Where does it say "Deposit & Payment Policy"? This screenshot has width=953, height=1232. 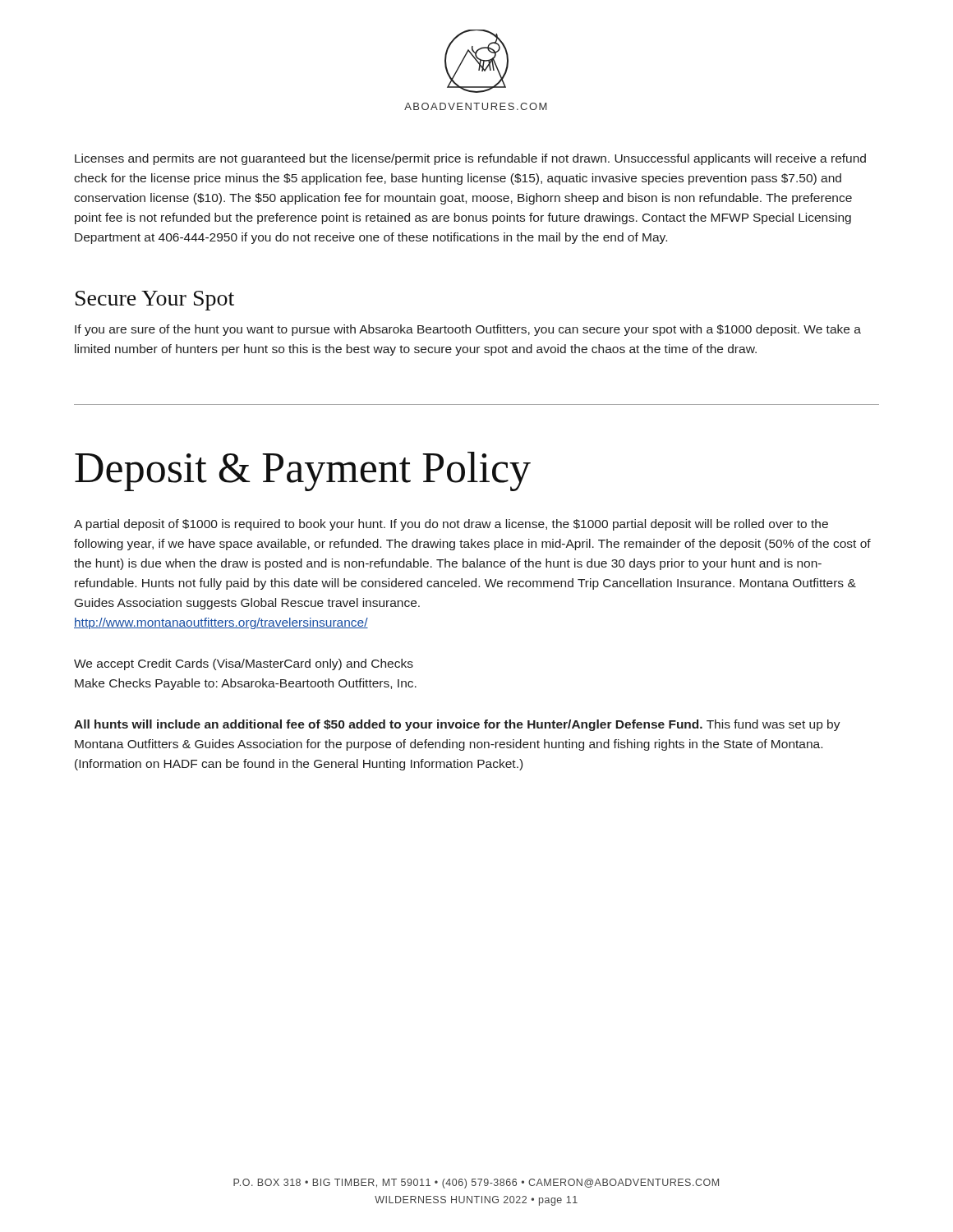[x=302, y=468]
